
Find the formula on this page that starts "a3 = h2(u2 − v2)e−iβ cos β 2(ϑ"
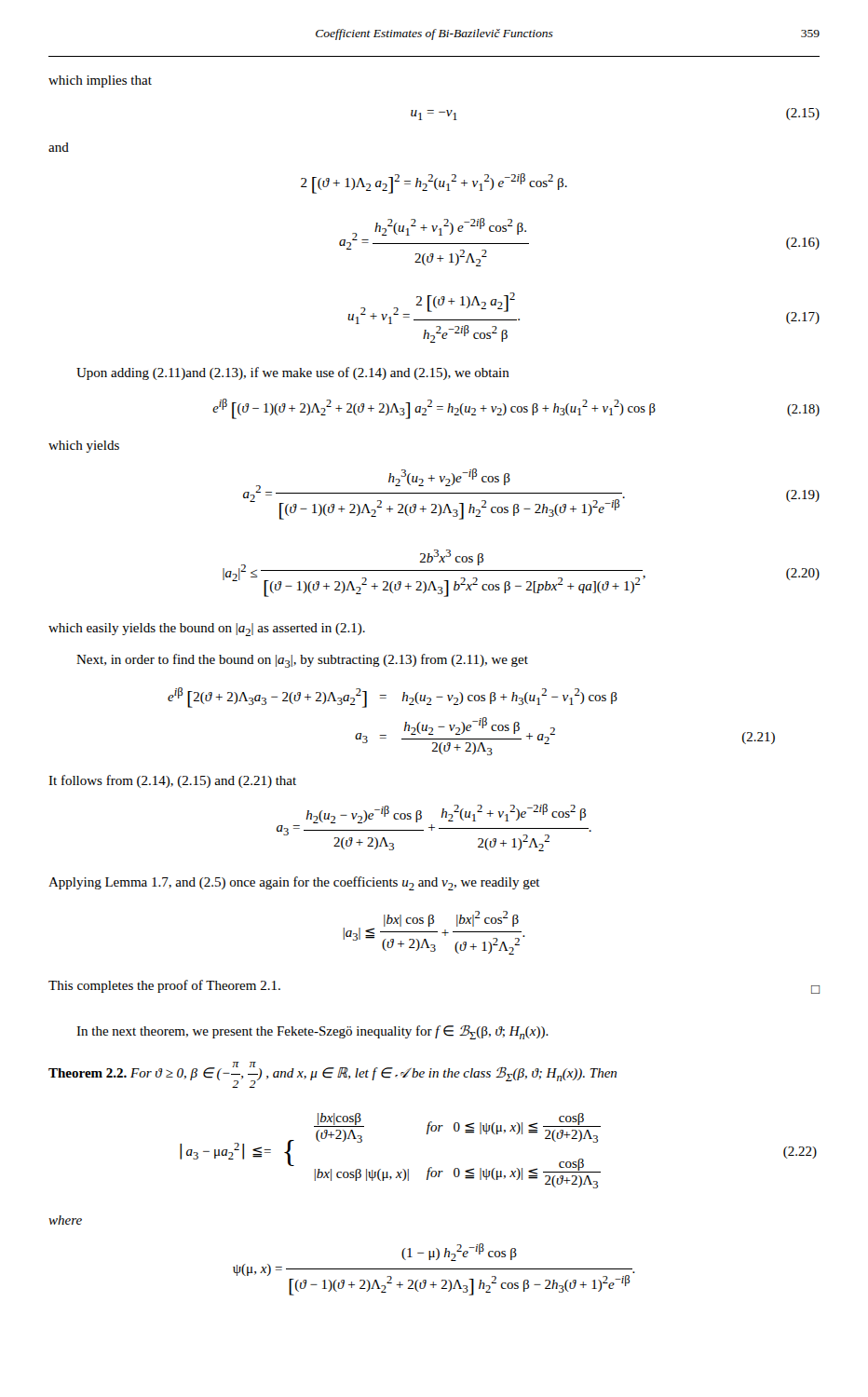[x=434, y=829]
